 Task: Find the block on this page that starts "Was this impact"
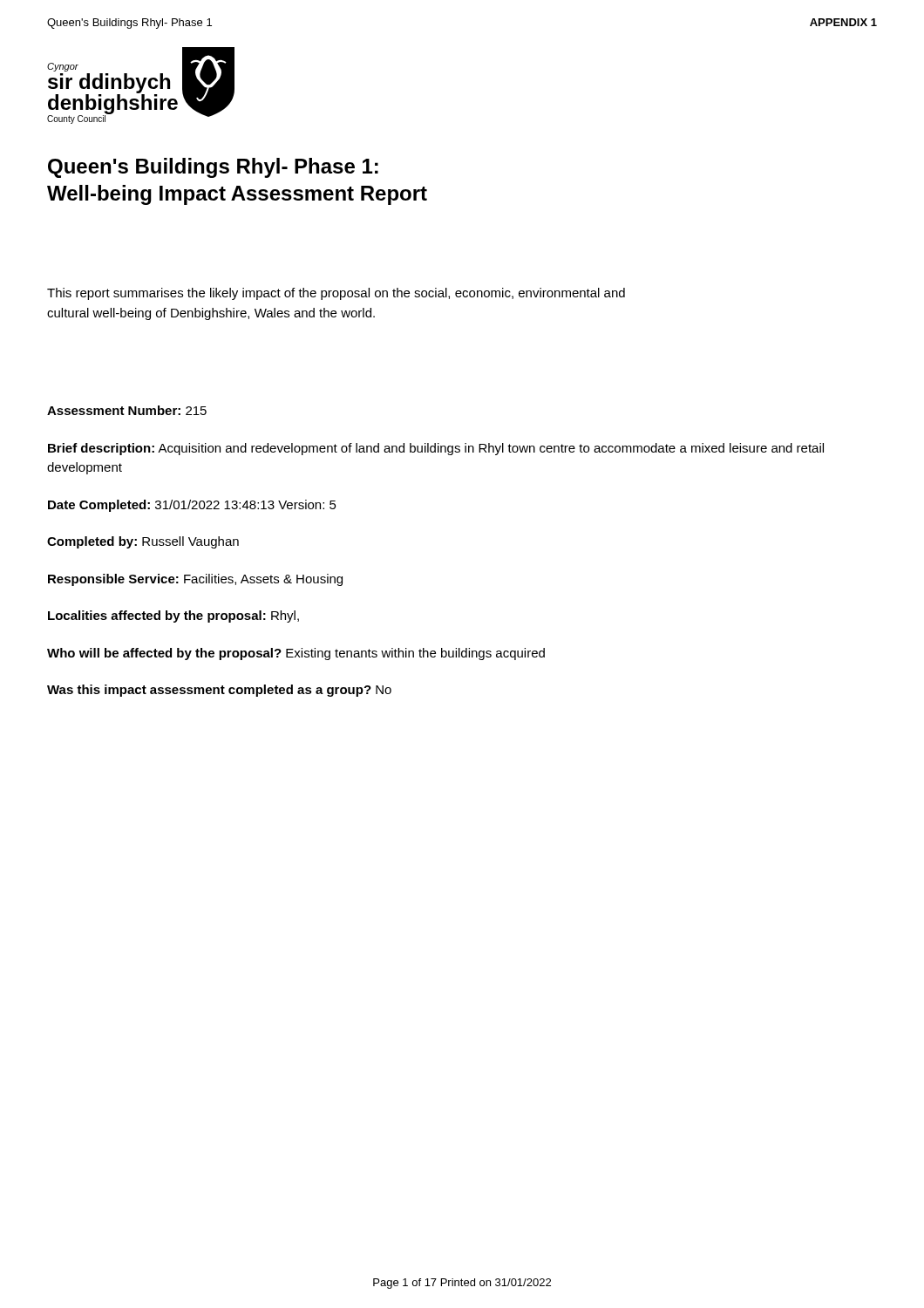219,689
